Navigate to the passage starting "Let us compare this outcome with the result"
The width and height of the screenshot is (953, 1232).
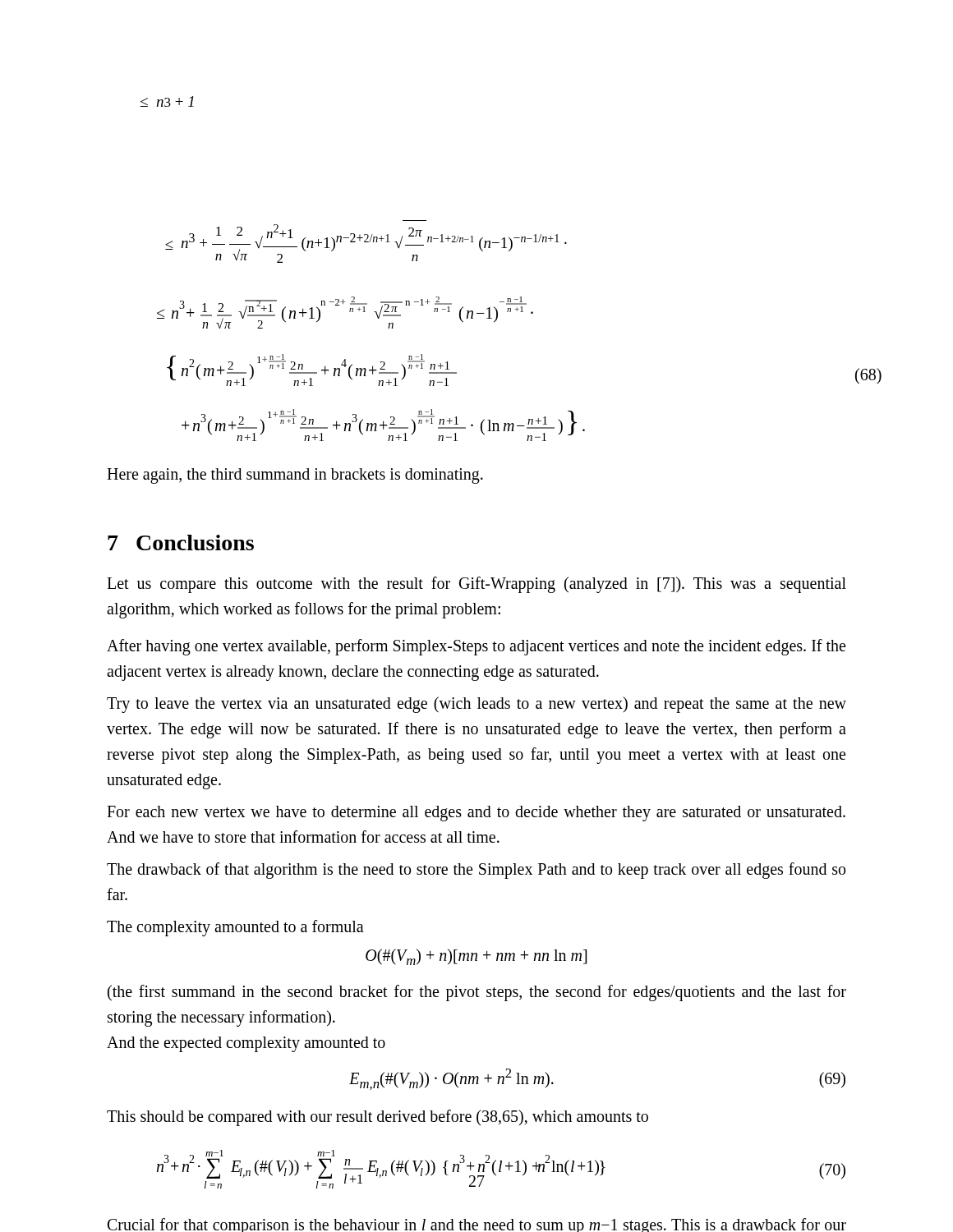(476, 596)
